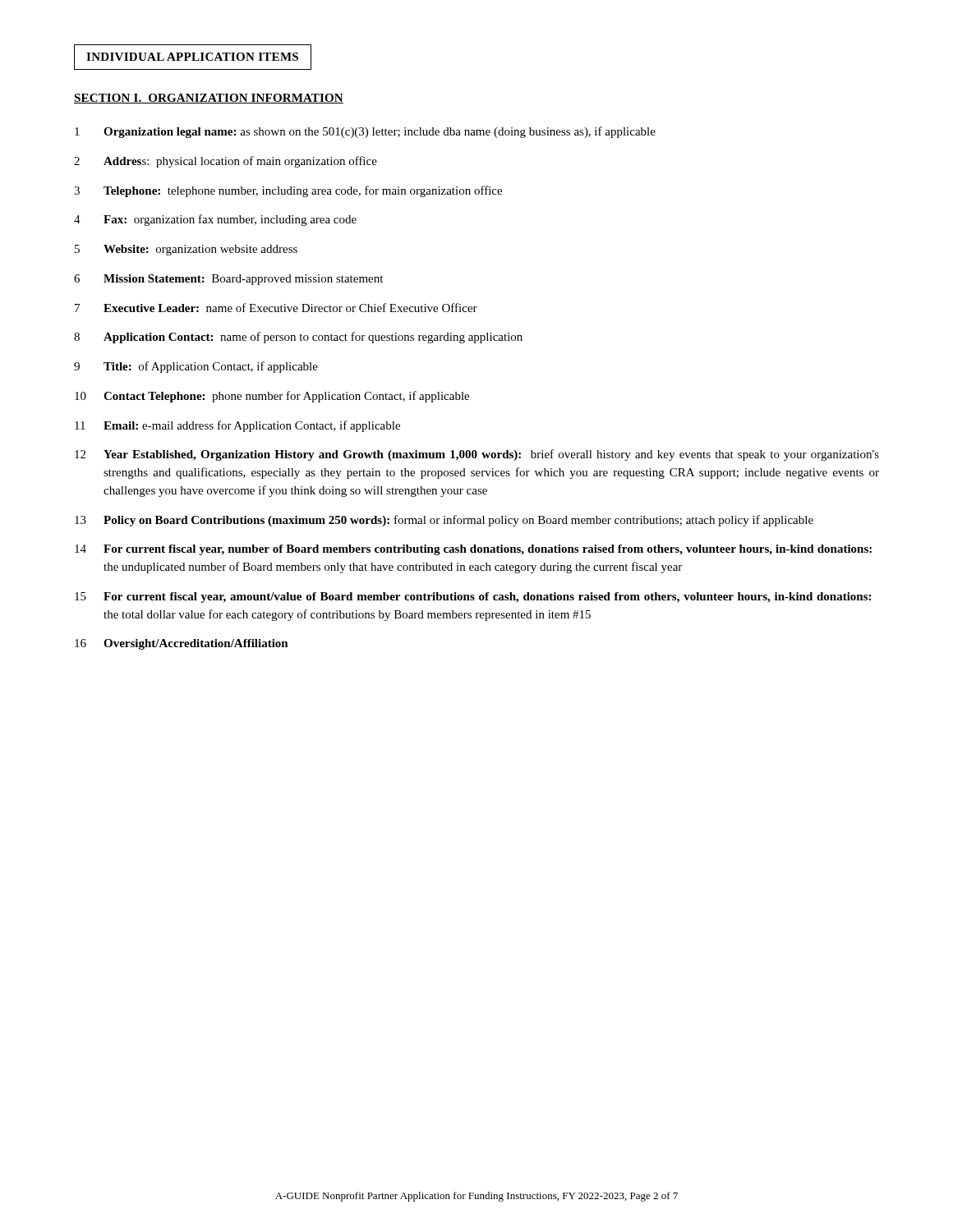953x1232 pixels.
Task: Navigate to the block starting "15 For current fiscal year,"
Action: coord(476,606)
